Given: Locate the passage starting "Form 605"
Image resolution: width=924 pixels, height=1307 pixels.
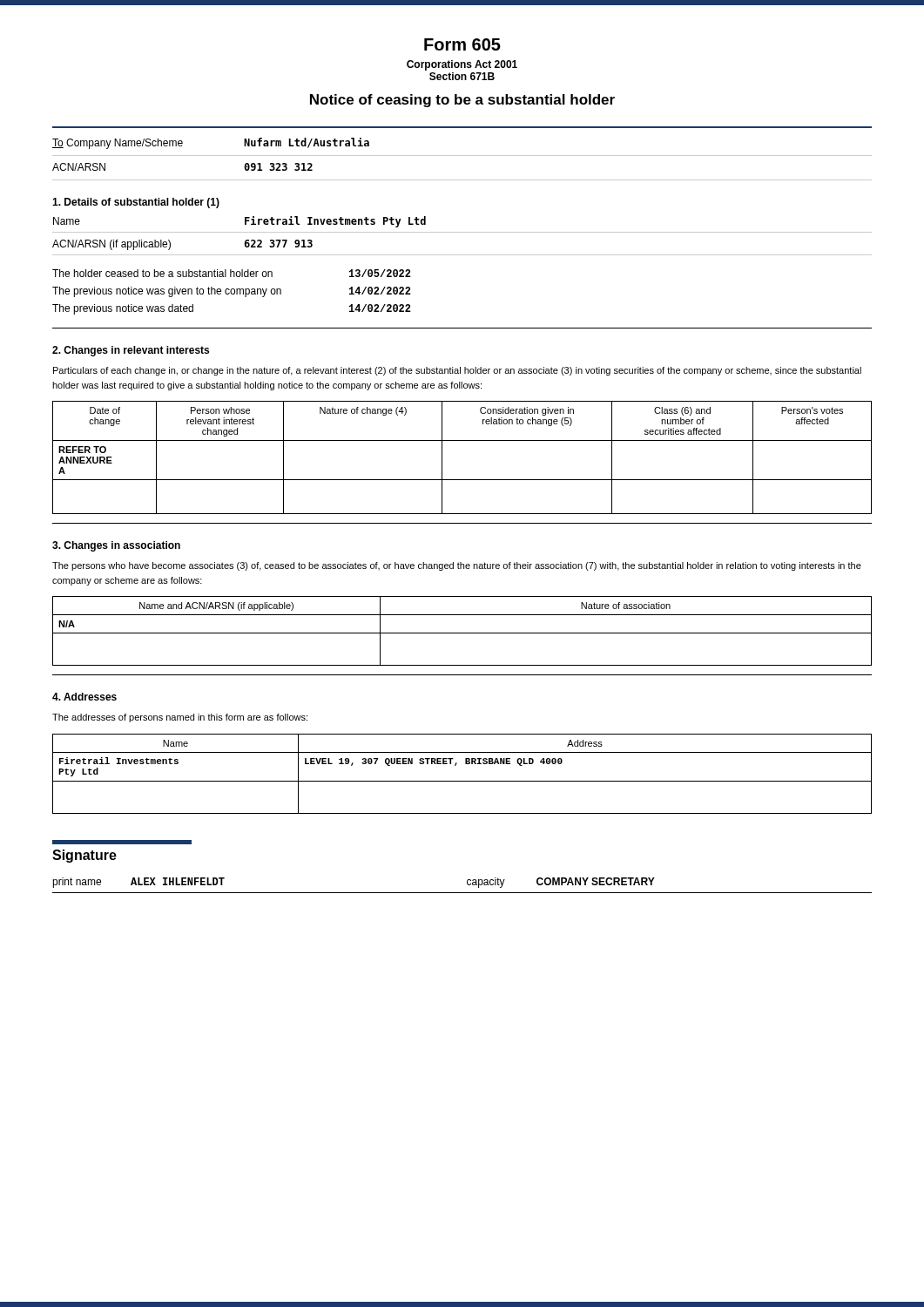Looking at the screenshot, I should point(462,44).
